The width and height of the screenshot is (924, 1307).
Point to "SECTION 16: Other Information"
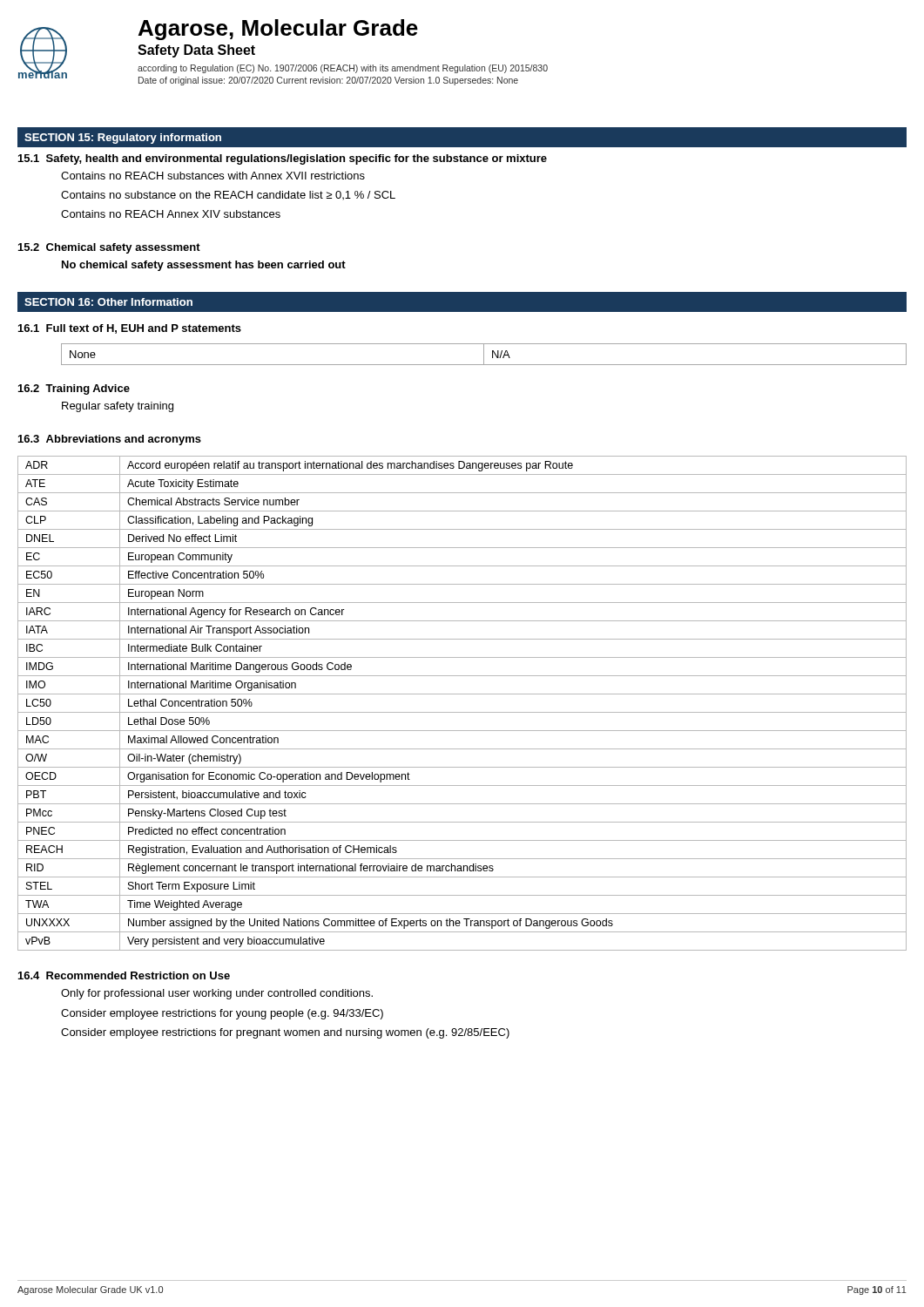click(109, 302)
